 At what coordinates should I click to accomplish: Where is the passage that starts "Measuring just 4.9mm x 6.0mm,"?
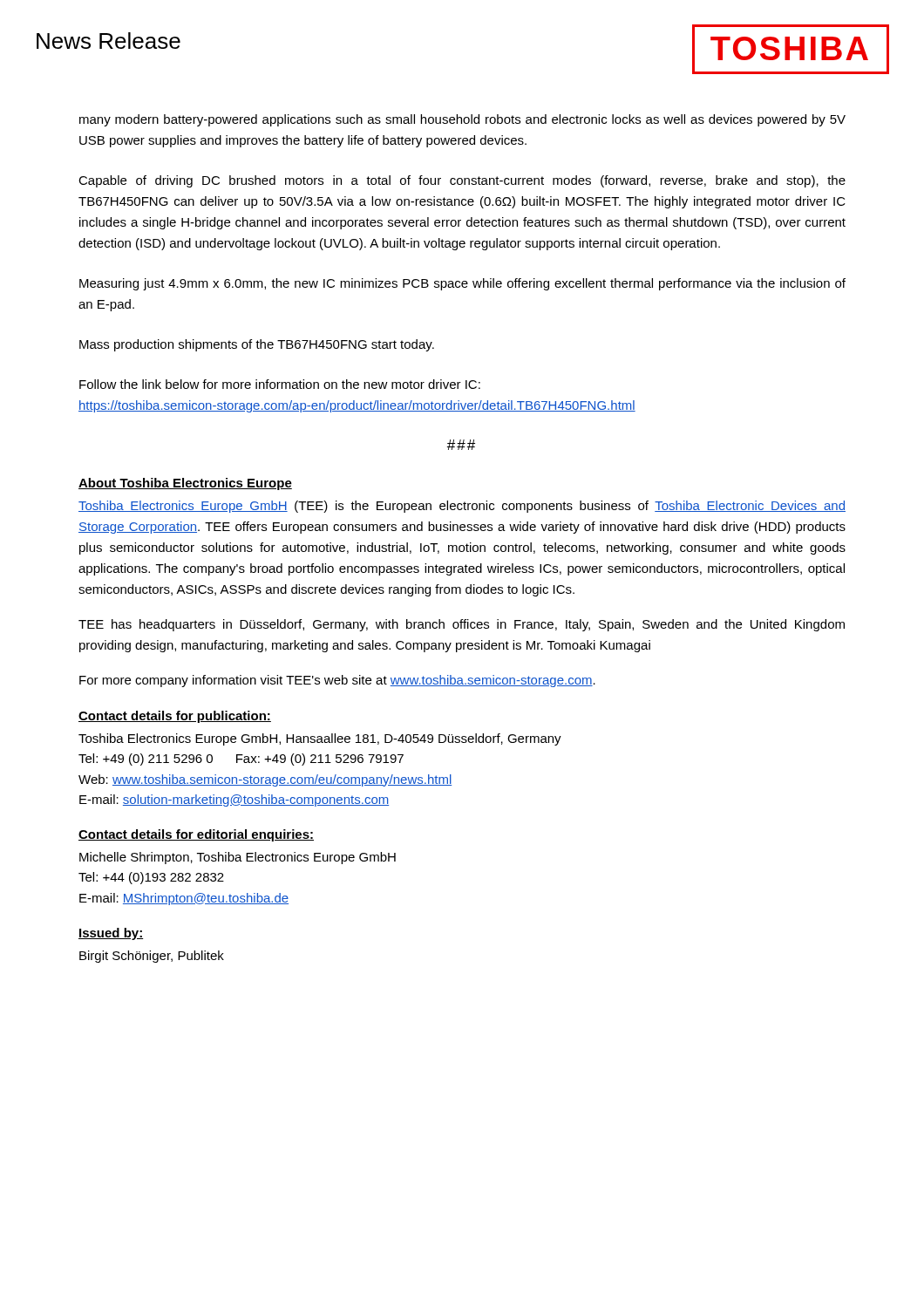coord(462,293)
